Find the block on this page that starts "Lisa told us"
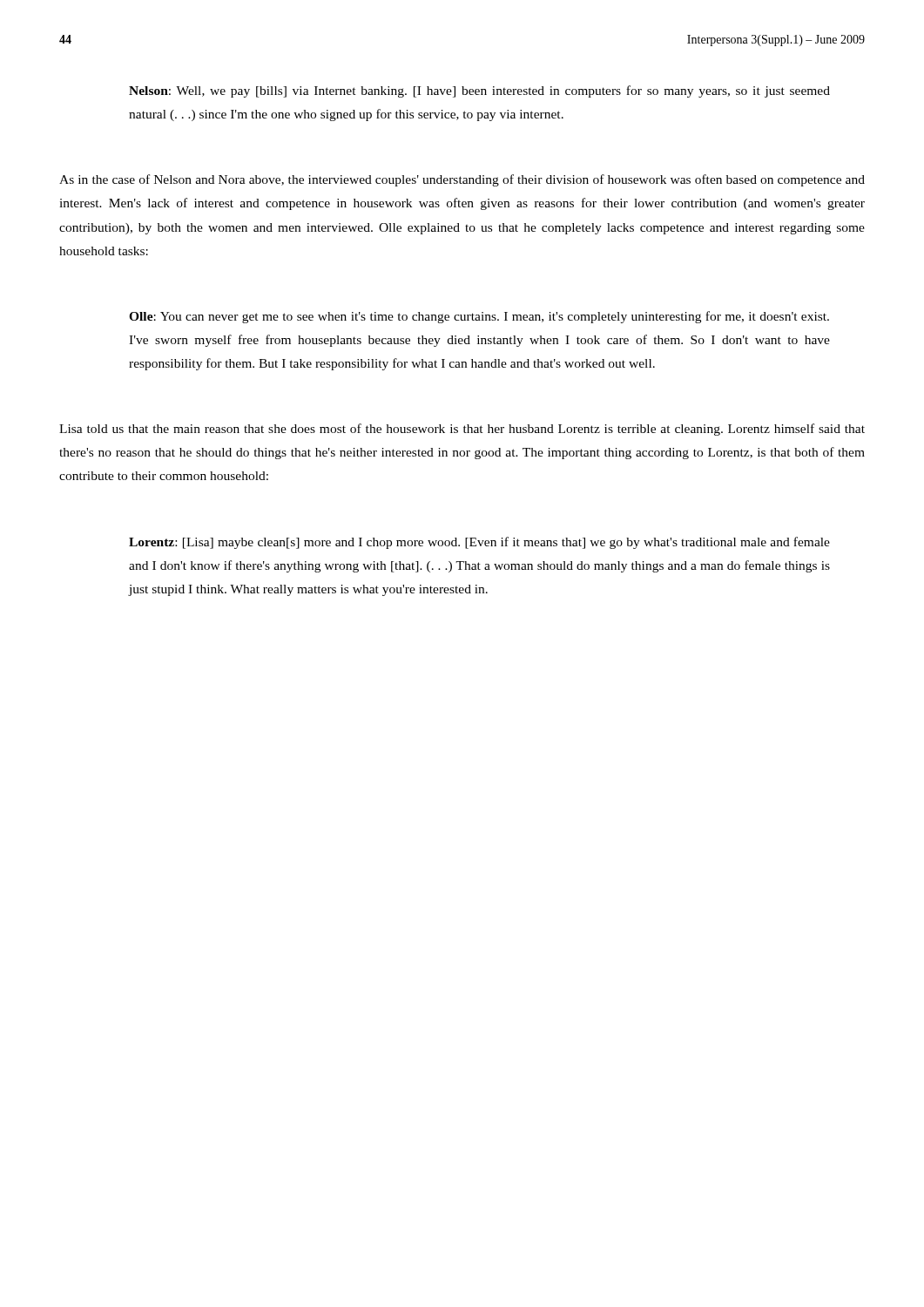924x1307 pixels. pos(462,452)
